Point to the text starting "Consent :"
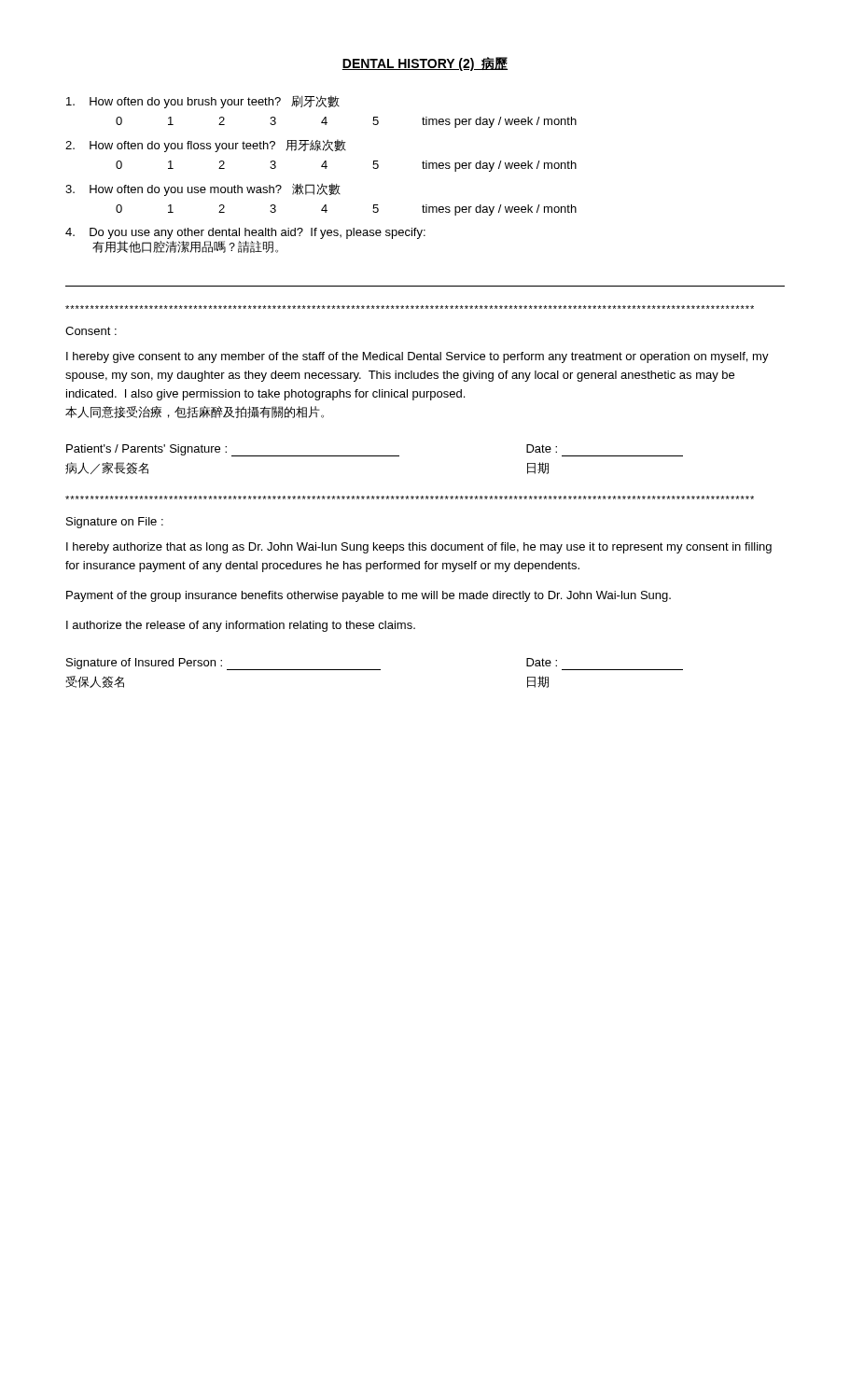The height and width of the screenshot is (1400, 850). click(x=91, y=331)
